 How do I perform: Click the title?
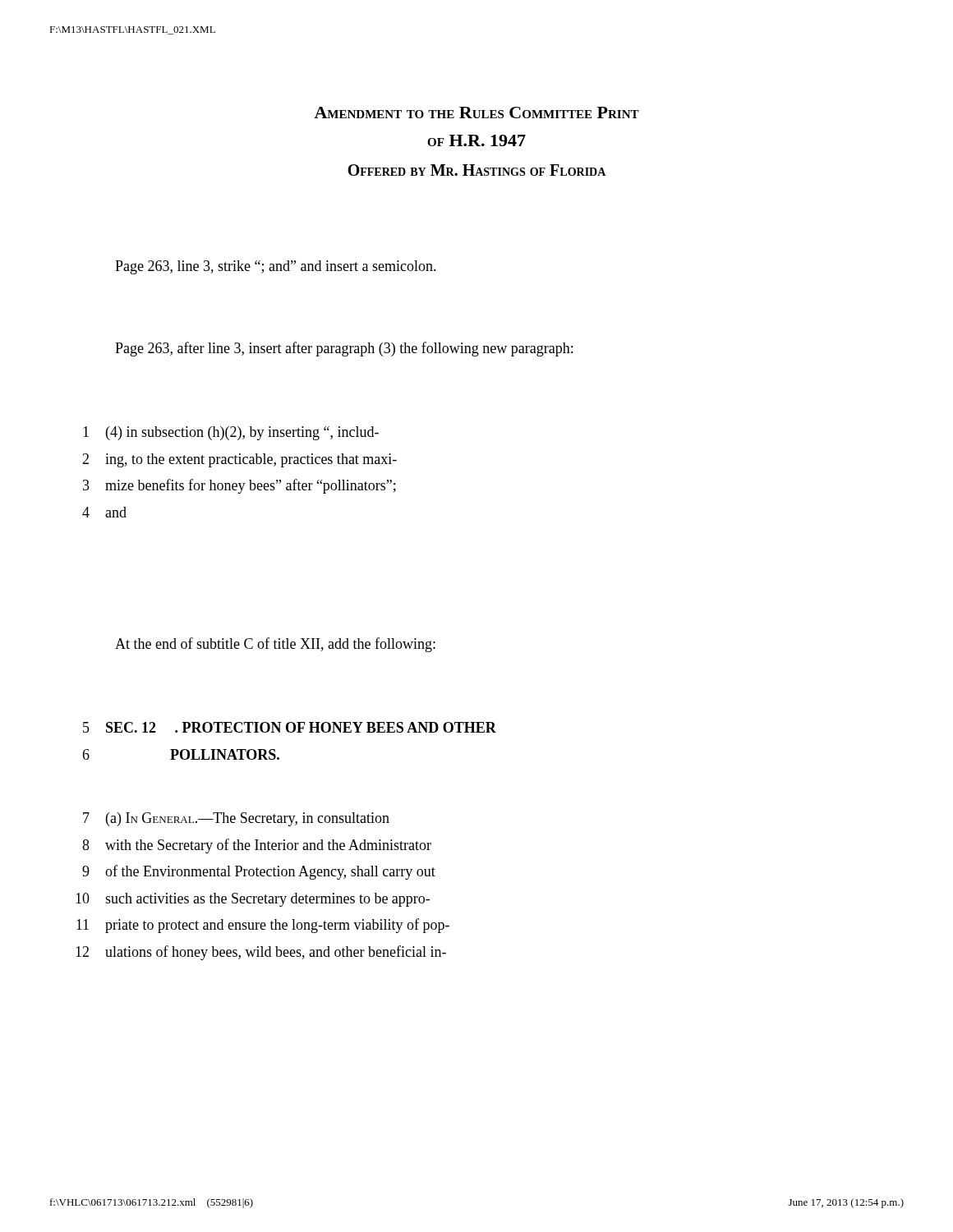(476, 141)
